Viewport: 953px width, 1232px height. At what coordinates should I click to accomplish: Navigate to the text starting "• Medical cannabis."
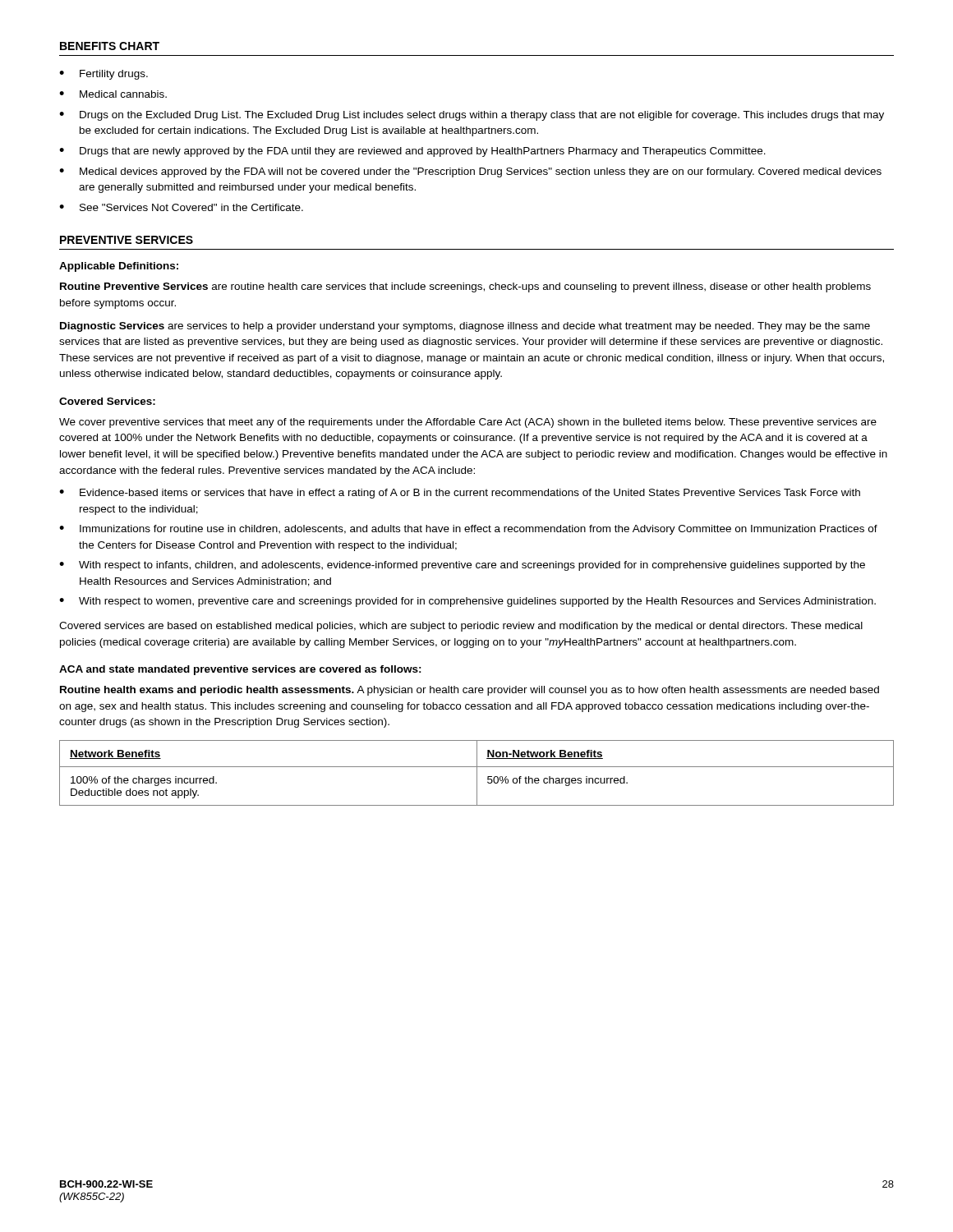(113, 94)
